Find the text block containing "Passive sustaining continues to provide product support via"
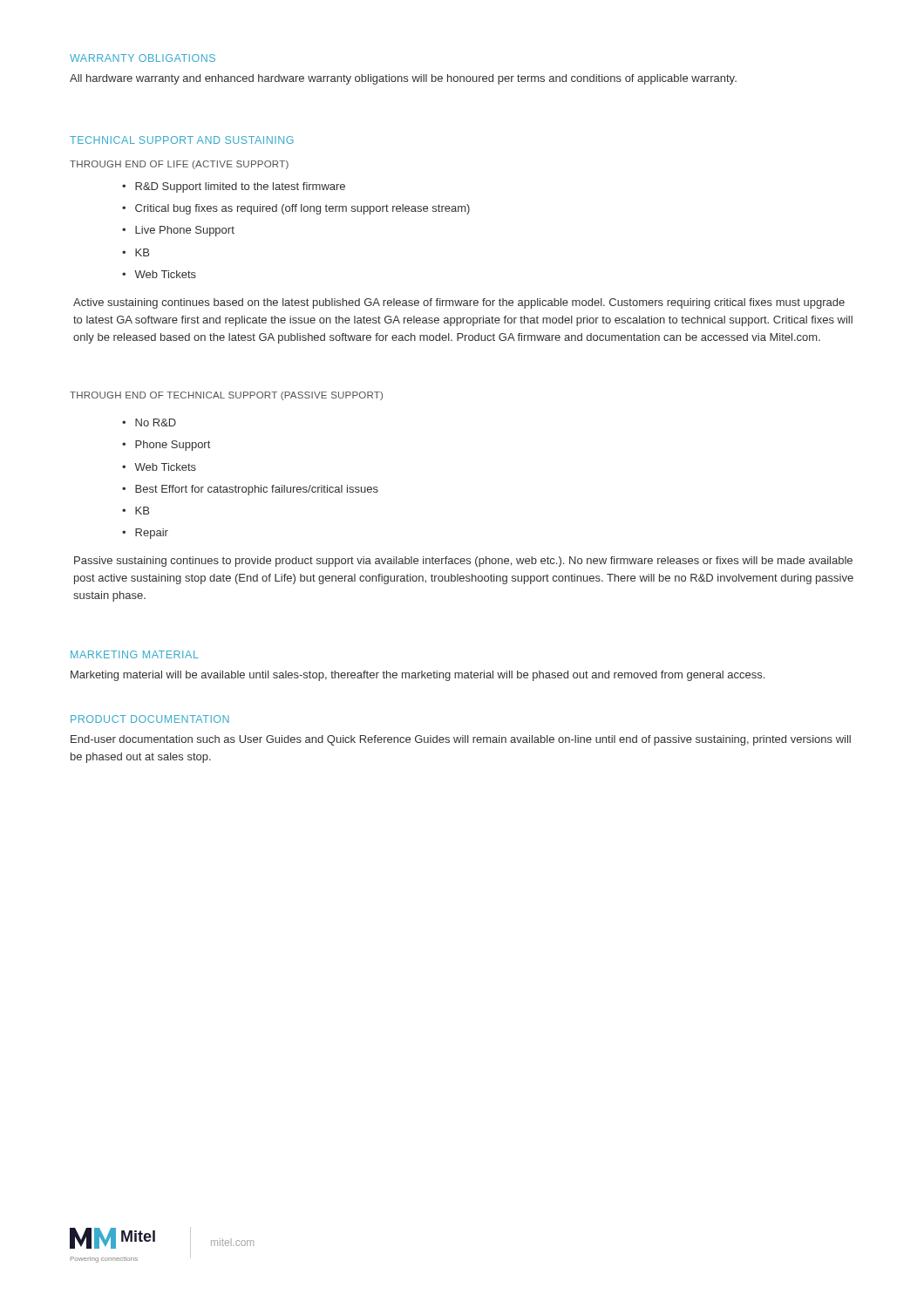 click(463, 578)
